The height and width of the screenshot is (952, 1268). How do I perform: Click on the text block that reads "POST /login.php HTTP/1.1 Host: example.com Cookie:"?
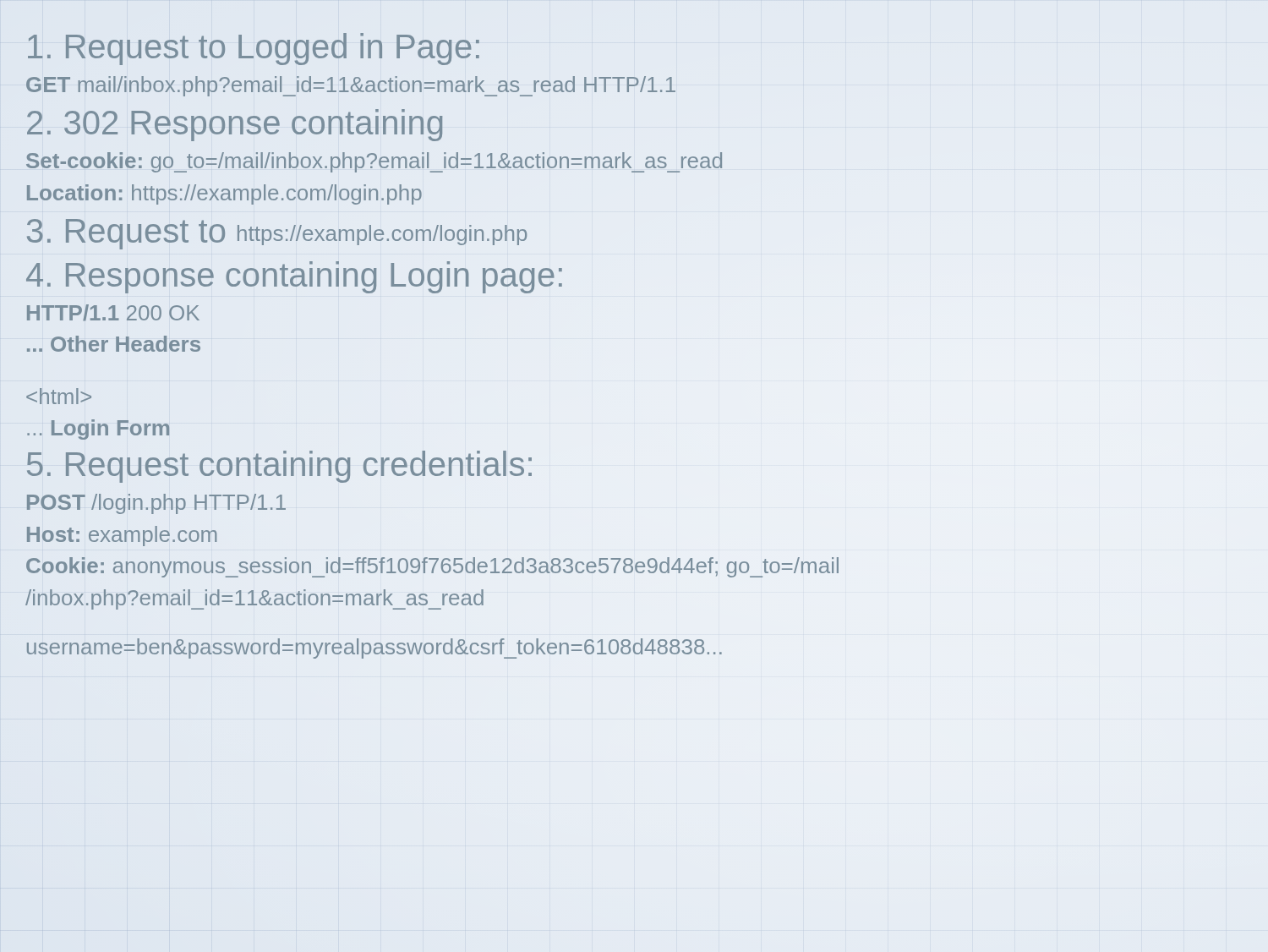(433, 550)
